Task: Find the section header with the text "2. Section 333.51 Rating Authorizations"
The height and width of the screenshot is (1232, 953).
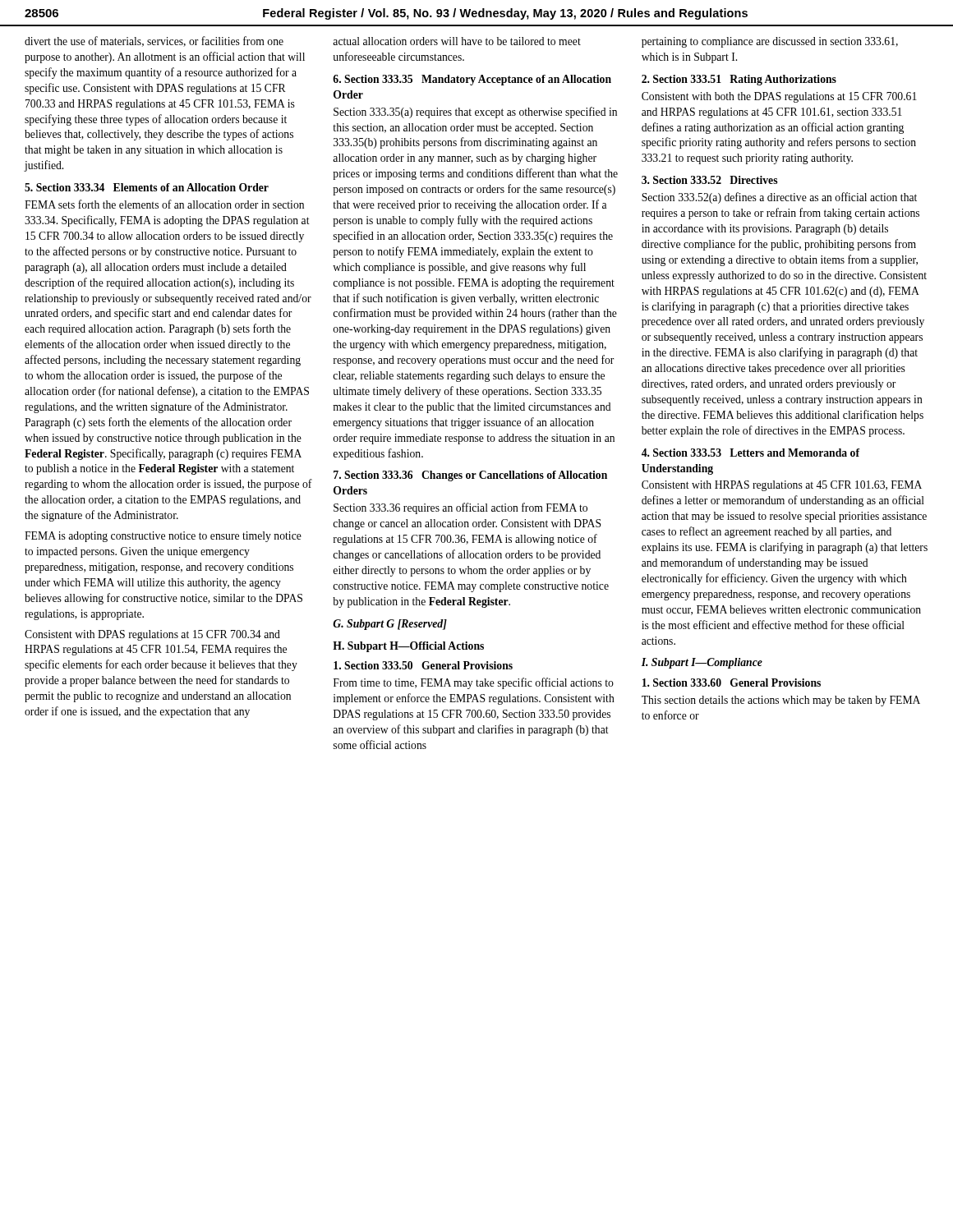Action: click(739, 79)
